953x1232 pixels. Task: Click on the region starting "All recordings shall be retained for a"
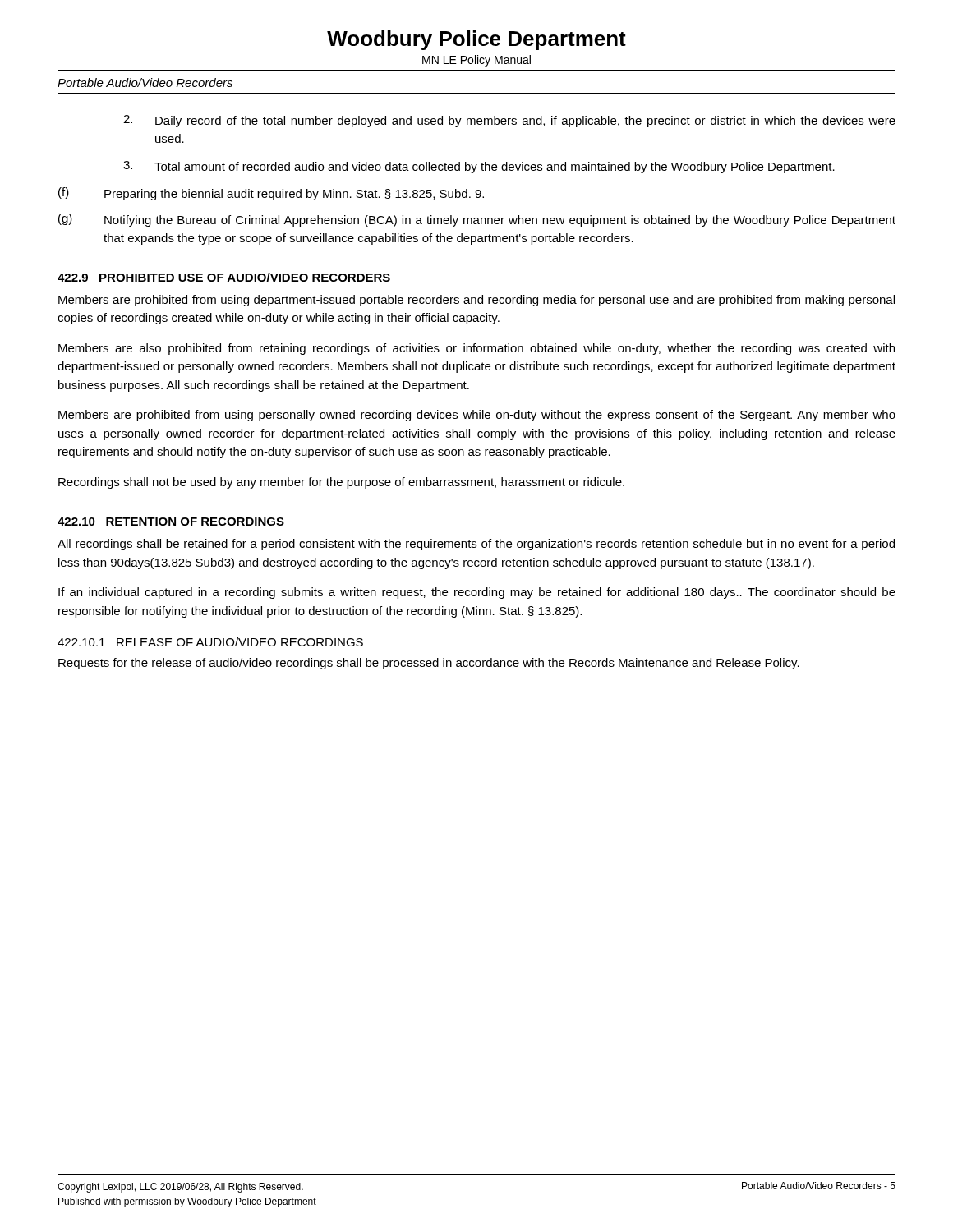click(x=476, y=553)
